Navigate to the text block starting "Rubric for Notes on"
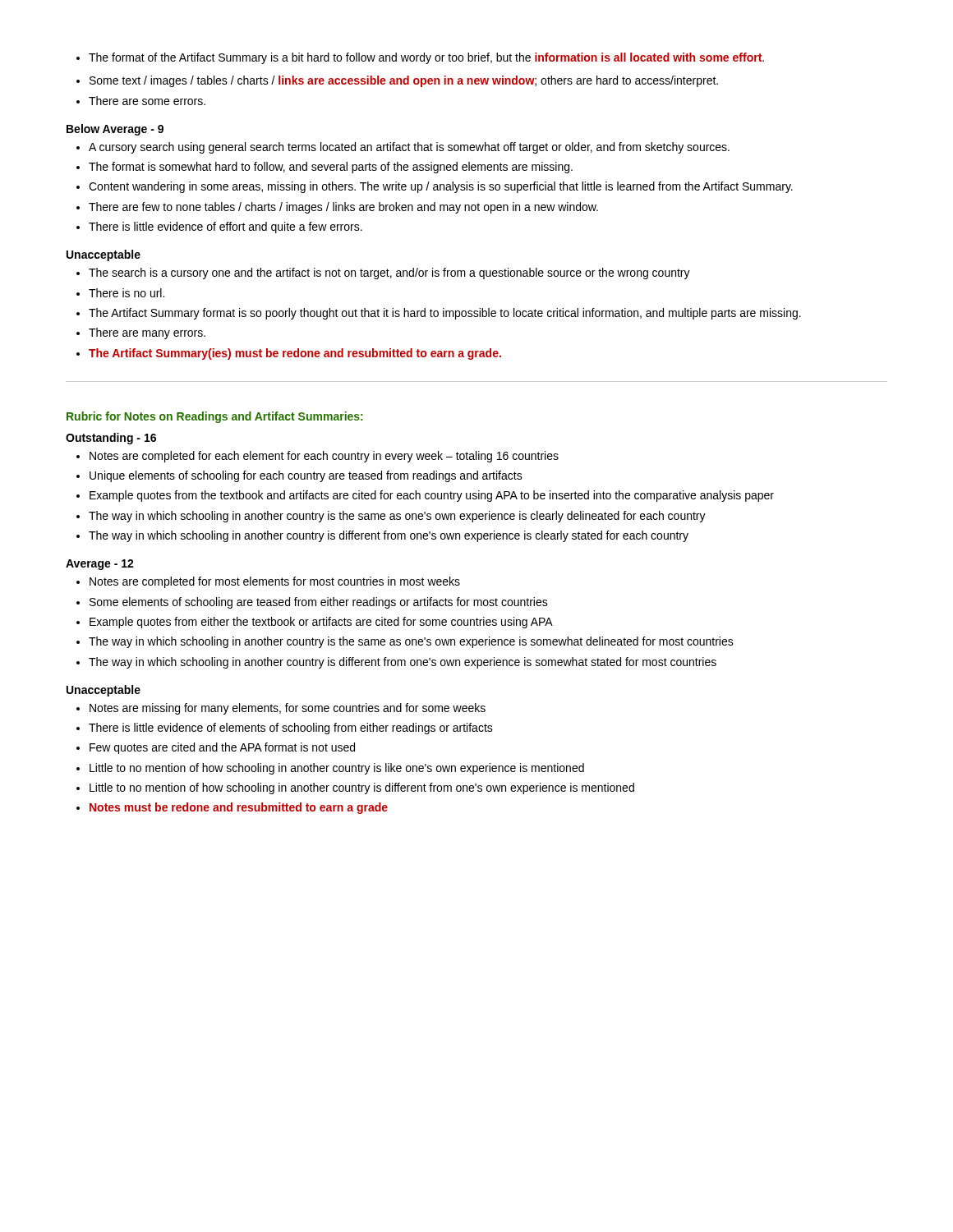 pos(215,416)
